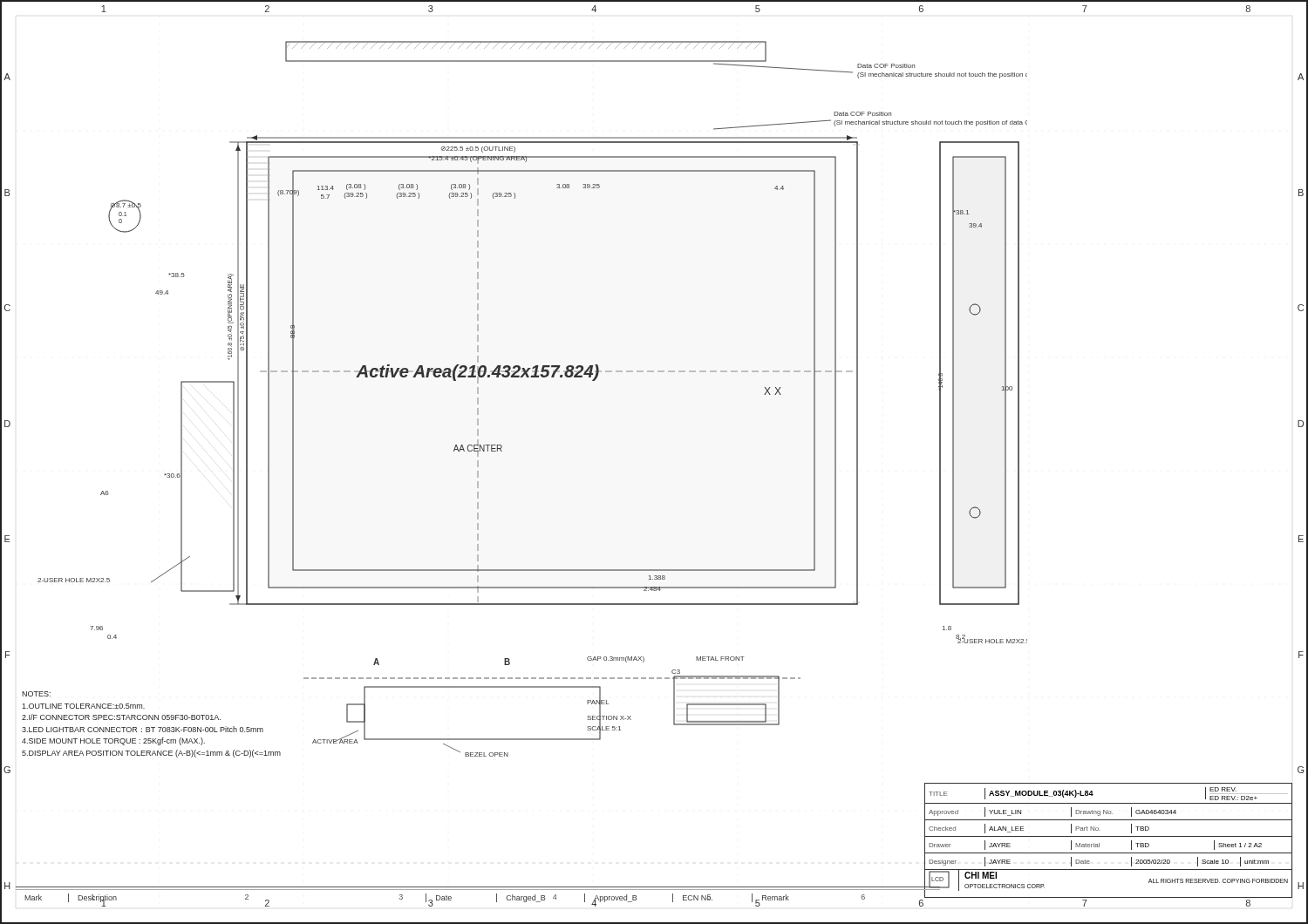Click the engineering diagram
Screen dimensions: 924x1308
[521, 438]
